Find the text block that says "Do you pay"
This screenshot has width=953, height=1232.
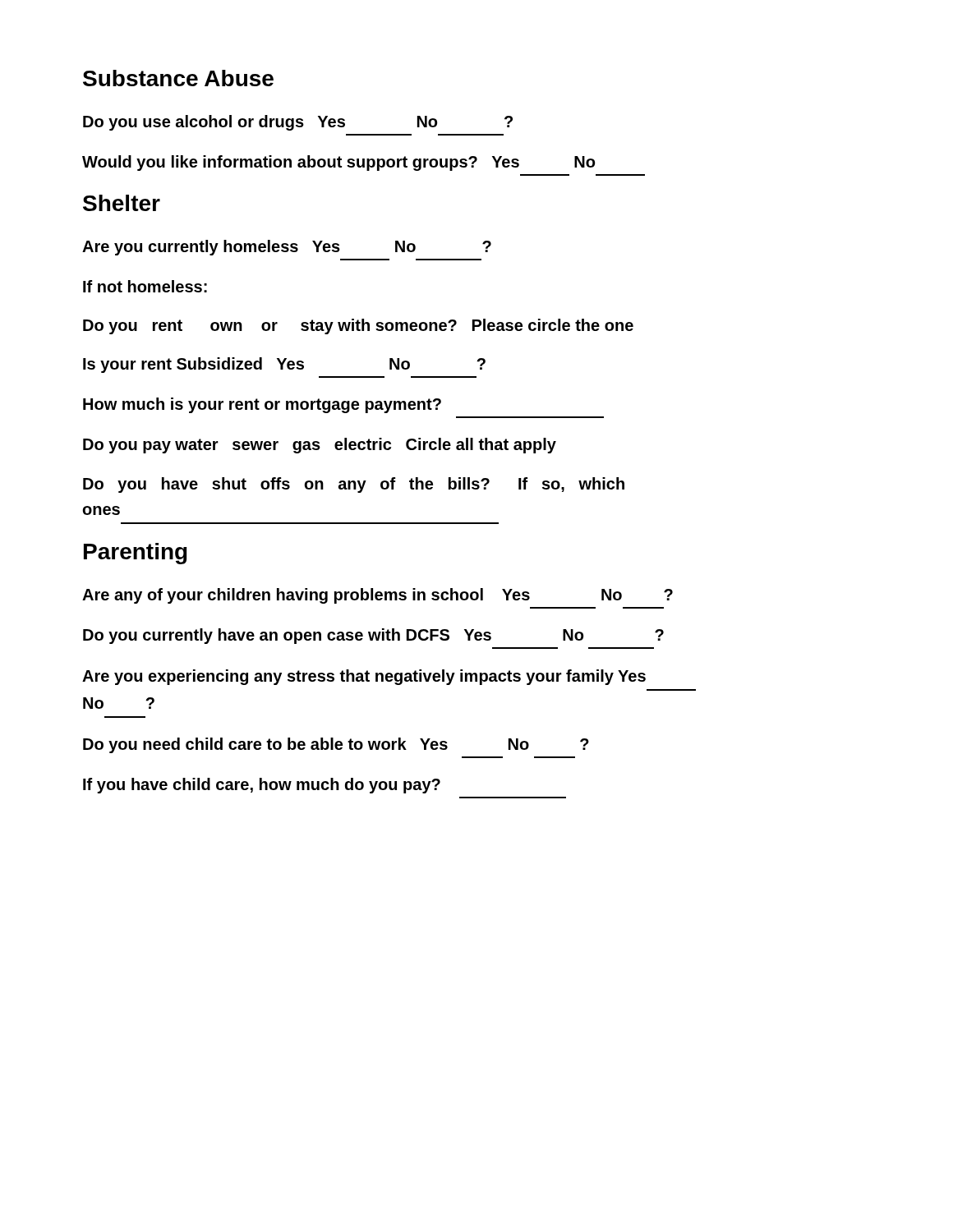319,444
